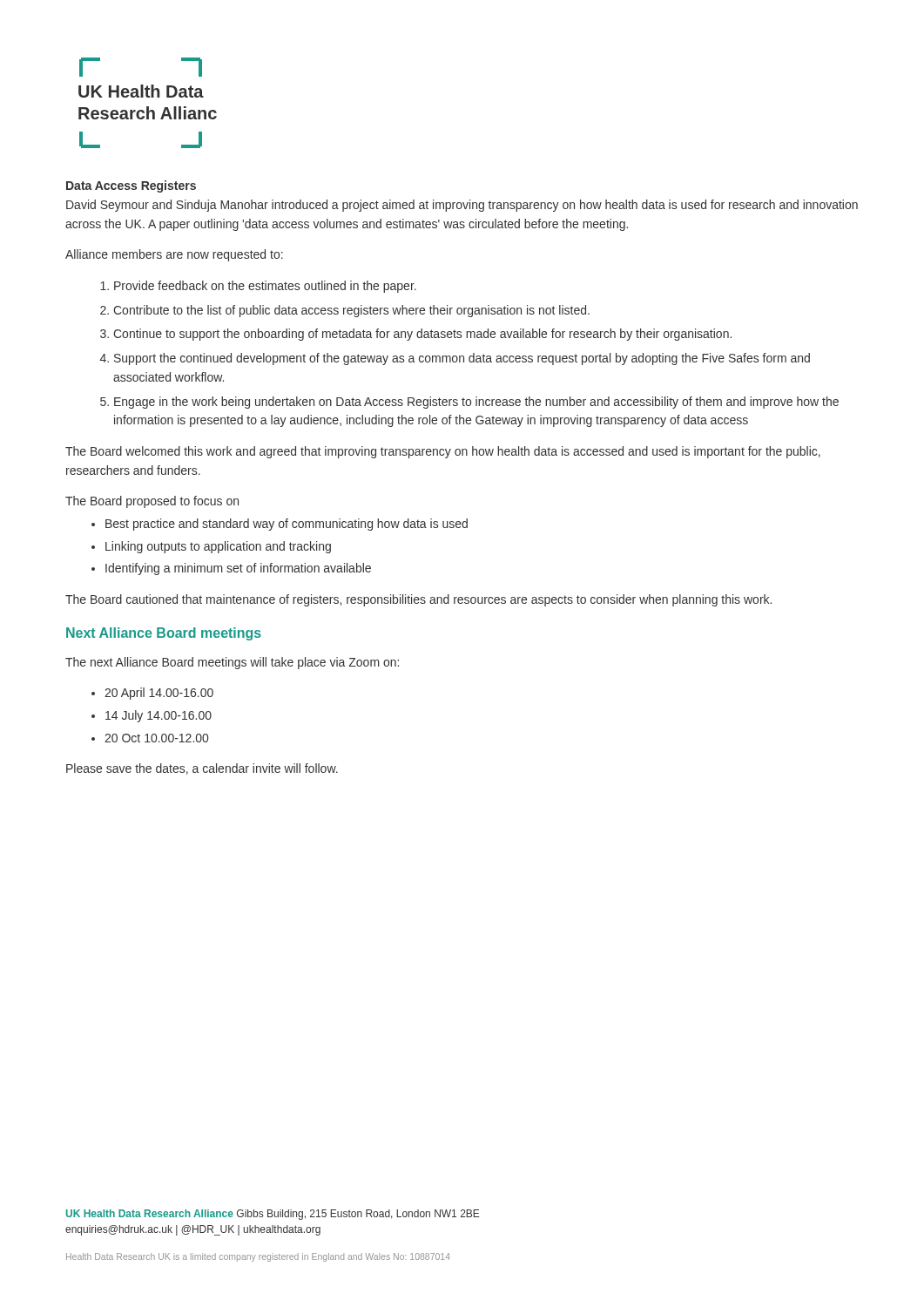Screen dimensions: 1307x924
Task: Click the passage that begins "Please save the dates, a calendar invite will"
Action: click(x=202, y=769)
